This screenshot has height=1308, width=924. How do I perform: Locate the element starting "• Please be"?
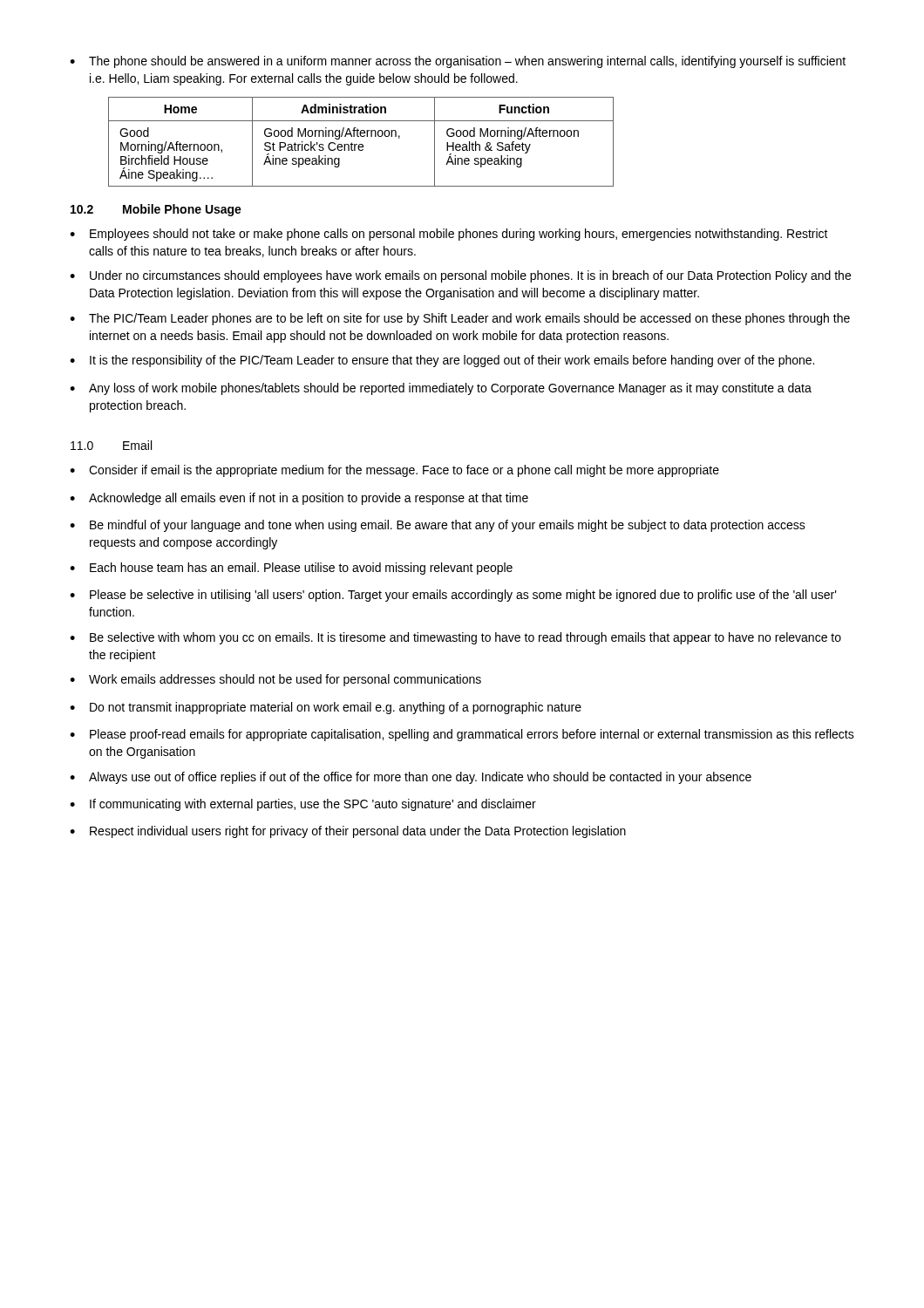462,604
